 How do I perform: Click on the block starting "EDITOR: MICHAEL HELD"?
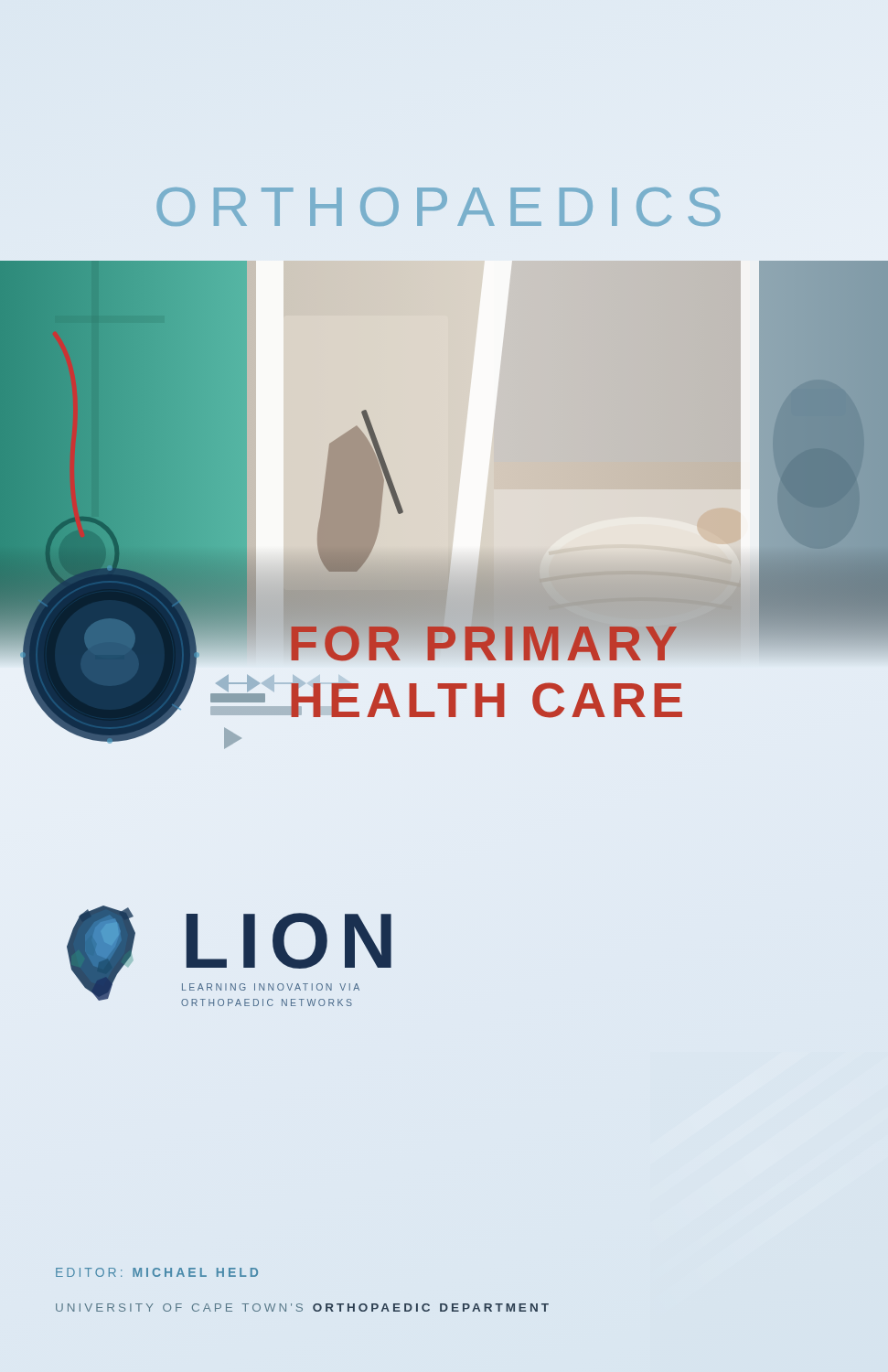tap(158, 1272)
